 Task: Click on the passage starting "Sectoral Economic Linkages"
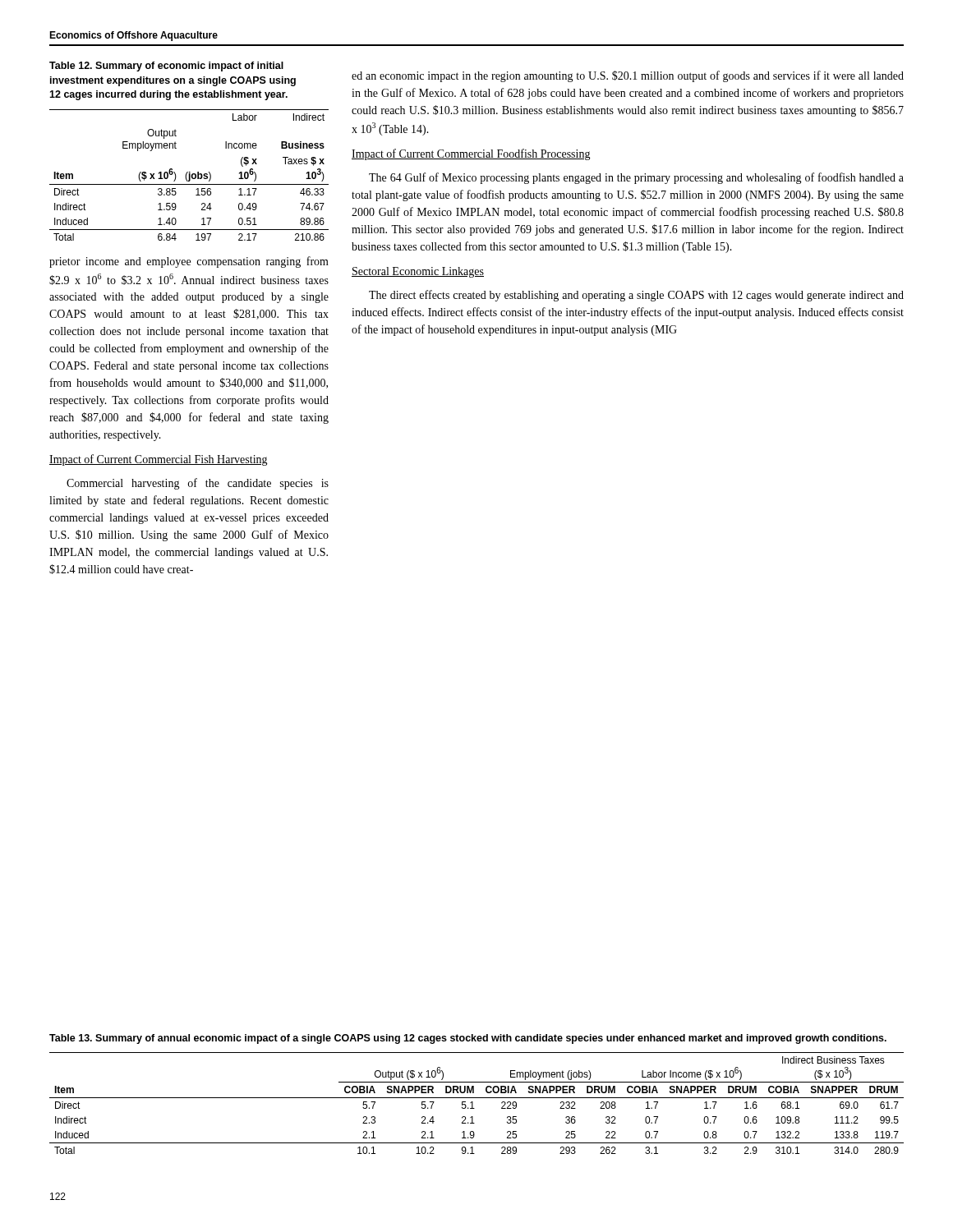click(x=418, y=271)
